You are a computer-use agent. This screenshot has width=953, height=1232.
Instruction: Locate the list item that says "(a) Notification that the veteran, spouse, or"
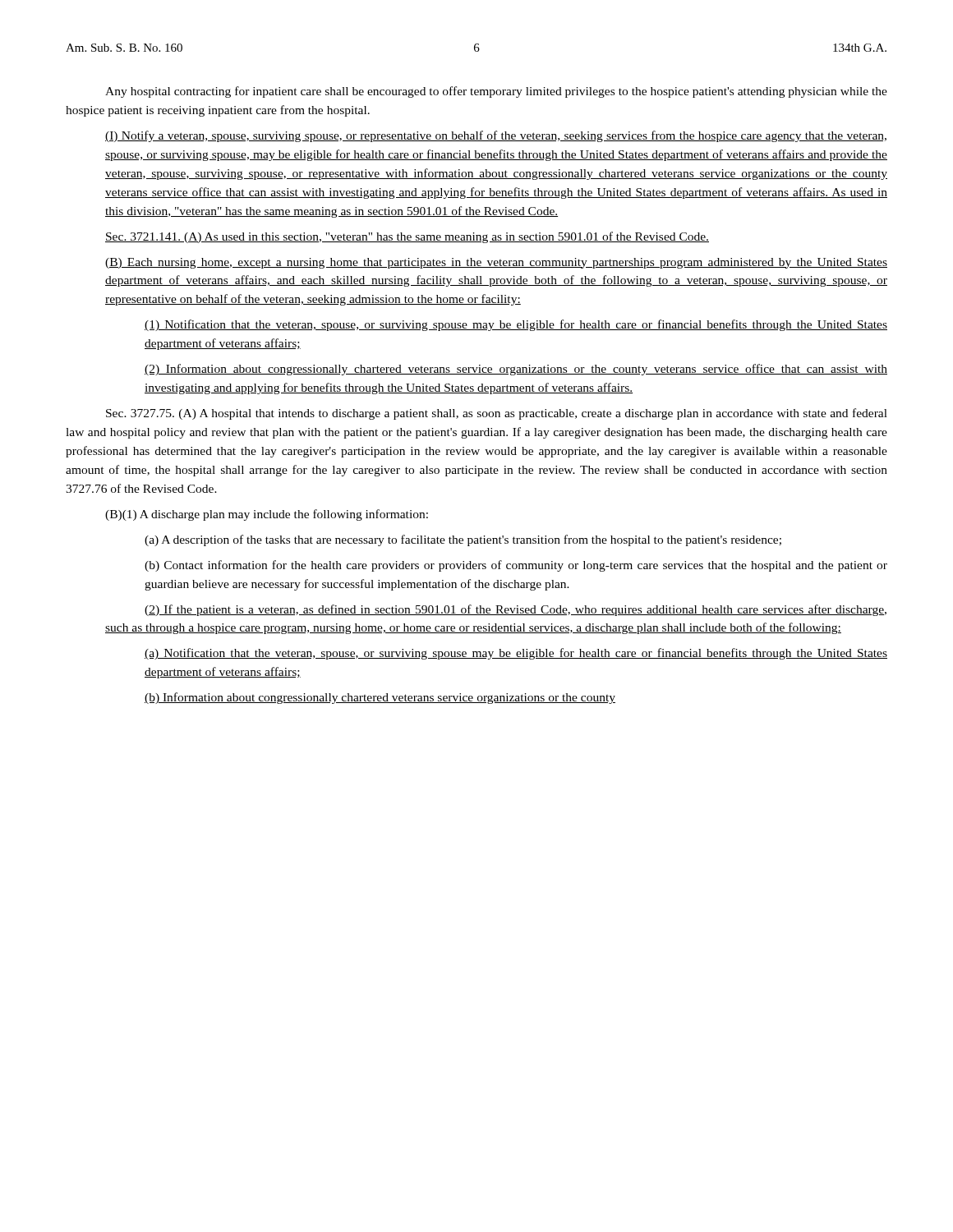point(516,663)
